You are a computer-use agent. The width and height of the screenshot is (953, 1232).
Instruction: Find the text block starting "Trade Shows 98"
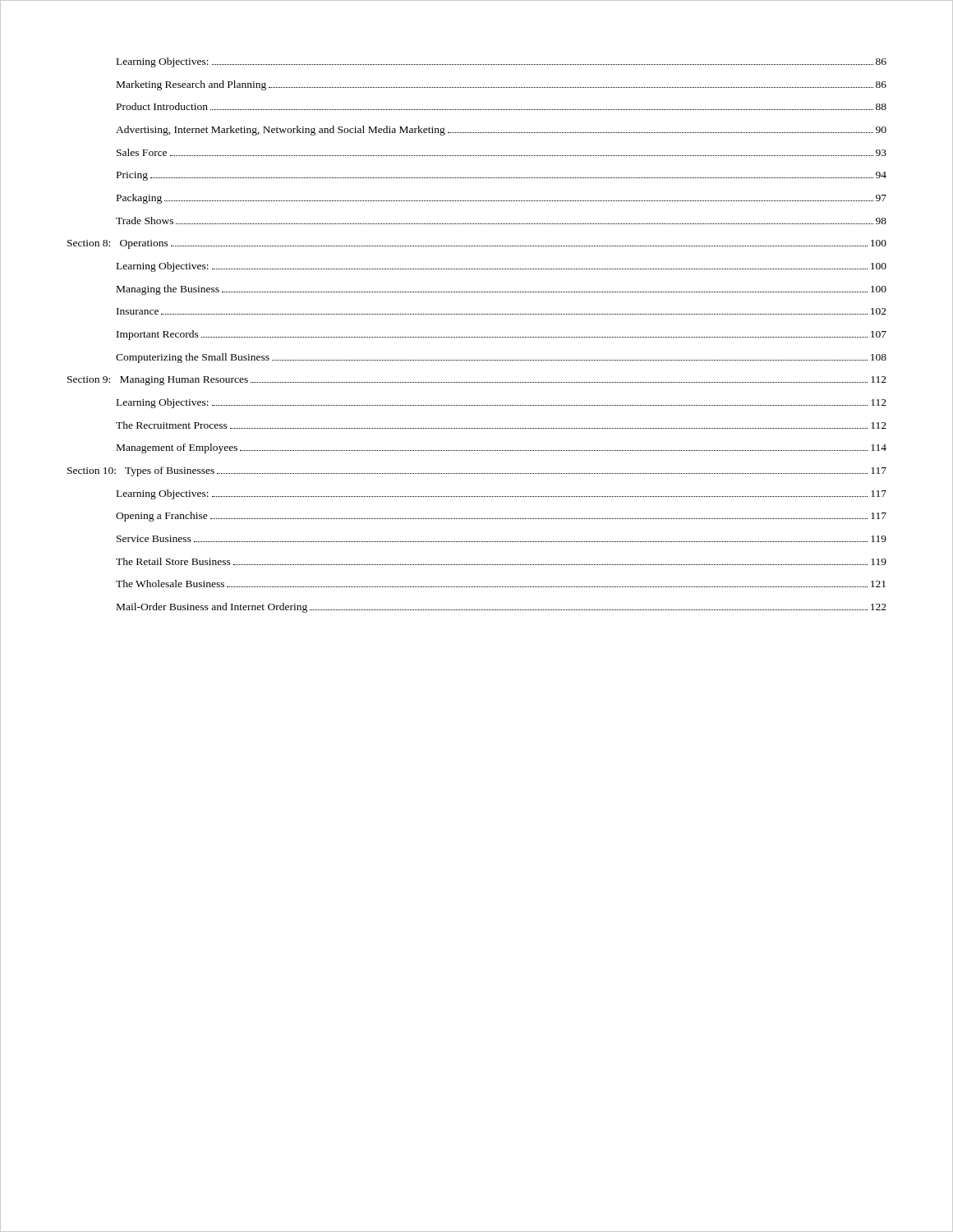point(501,221)
